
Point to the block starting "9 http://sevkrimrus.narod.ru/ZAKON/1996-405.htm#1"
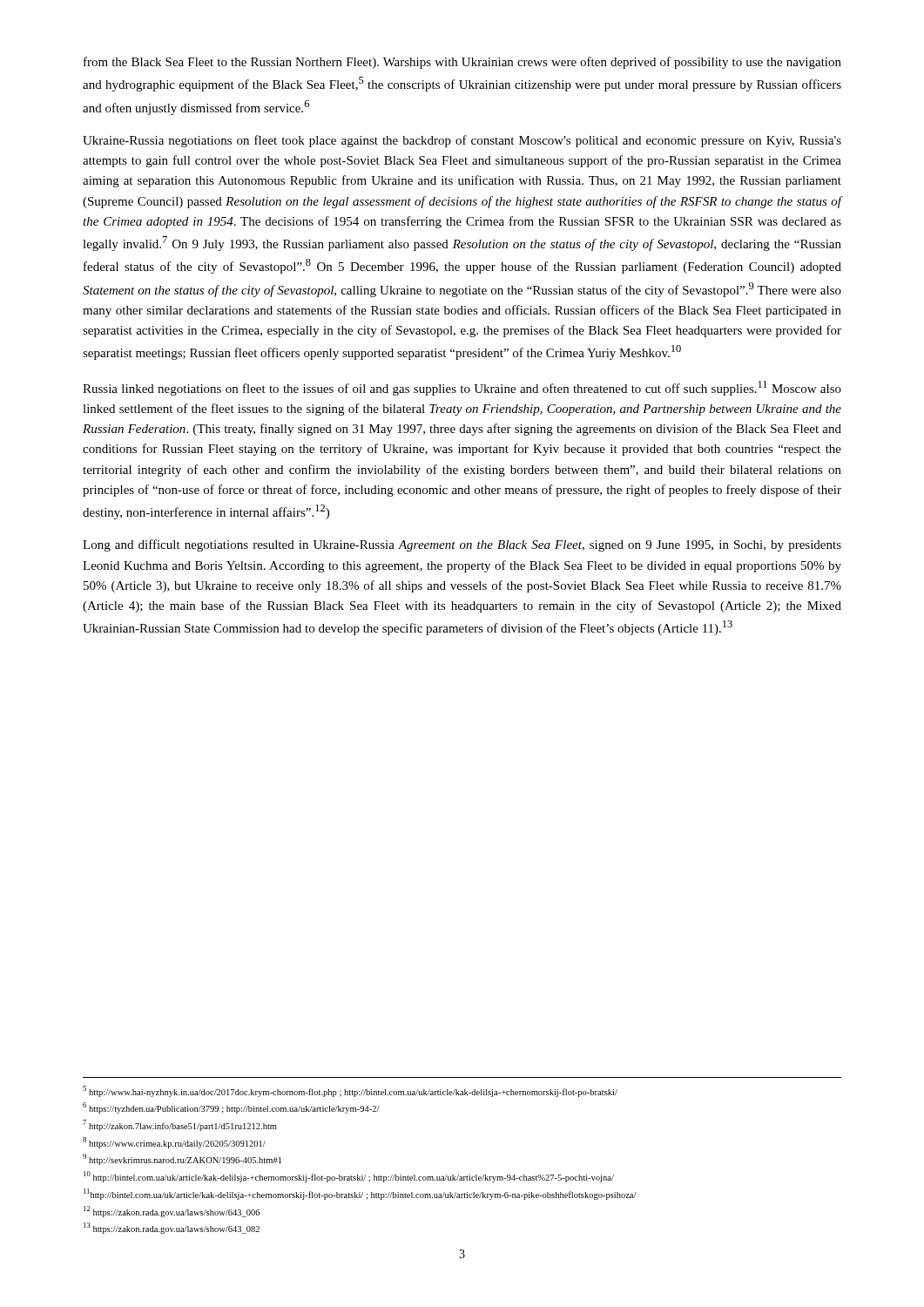pyautogui.click(x=182, y=1159)
